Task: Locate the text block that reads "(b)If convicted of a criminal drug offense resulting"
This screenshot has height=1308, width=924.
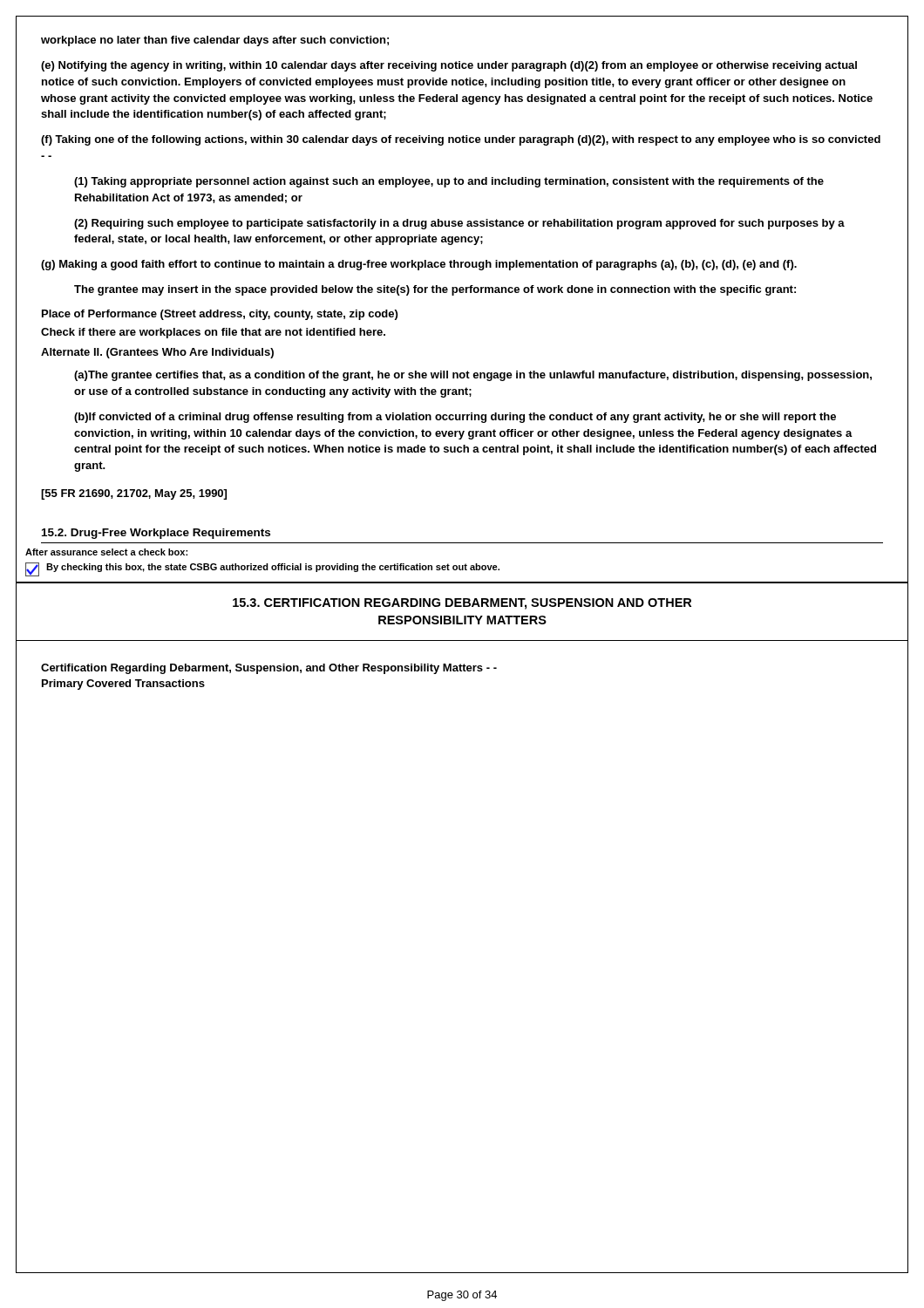Action: 475,441
